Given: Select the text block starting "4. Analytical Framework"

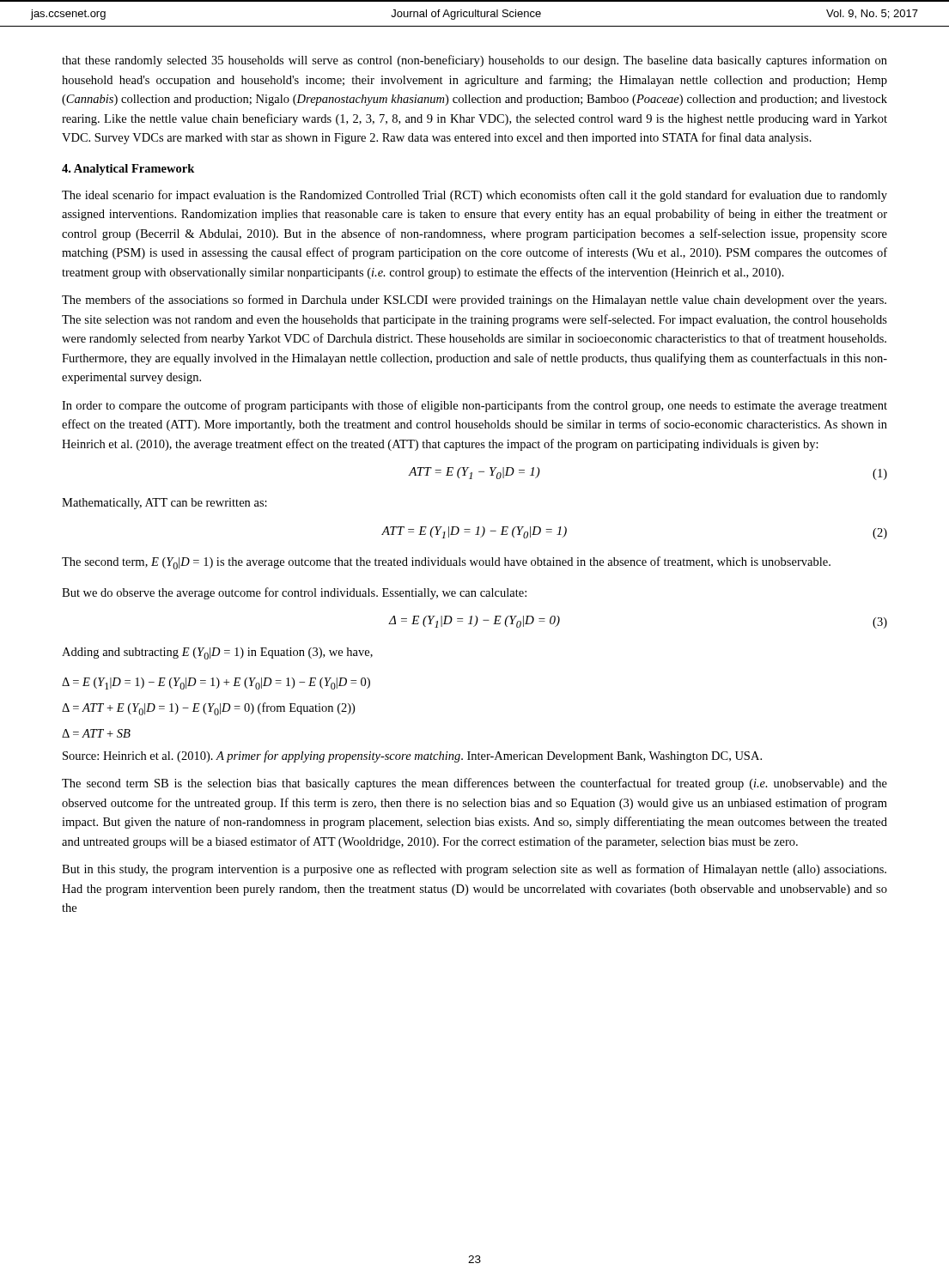Looking at the screenshot, I should tap(128, 169).
